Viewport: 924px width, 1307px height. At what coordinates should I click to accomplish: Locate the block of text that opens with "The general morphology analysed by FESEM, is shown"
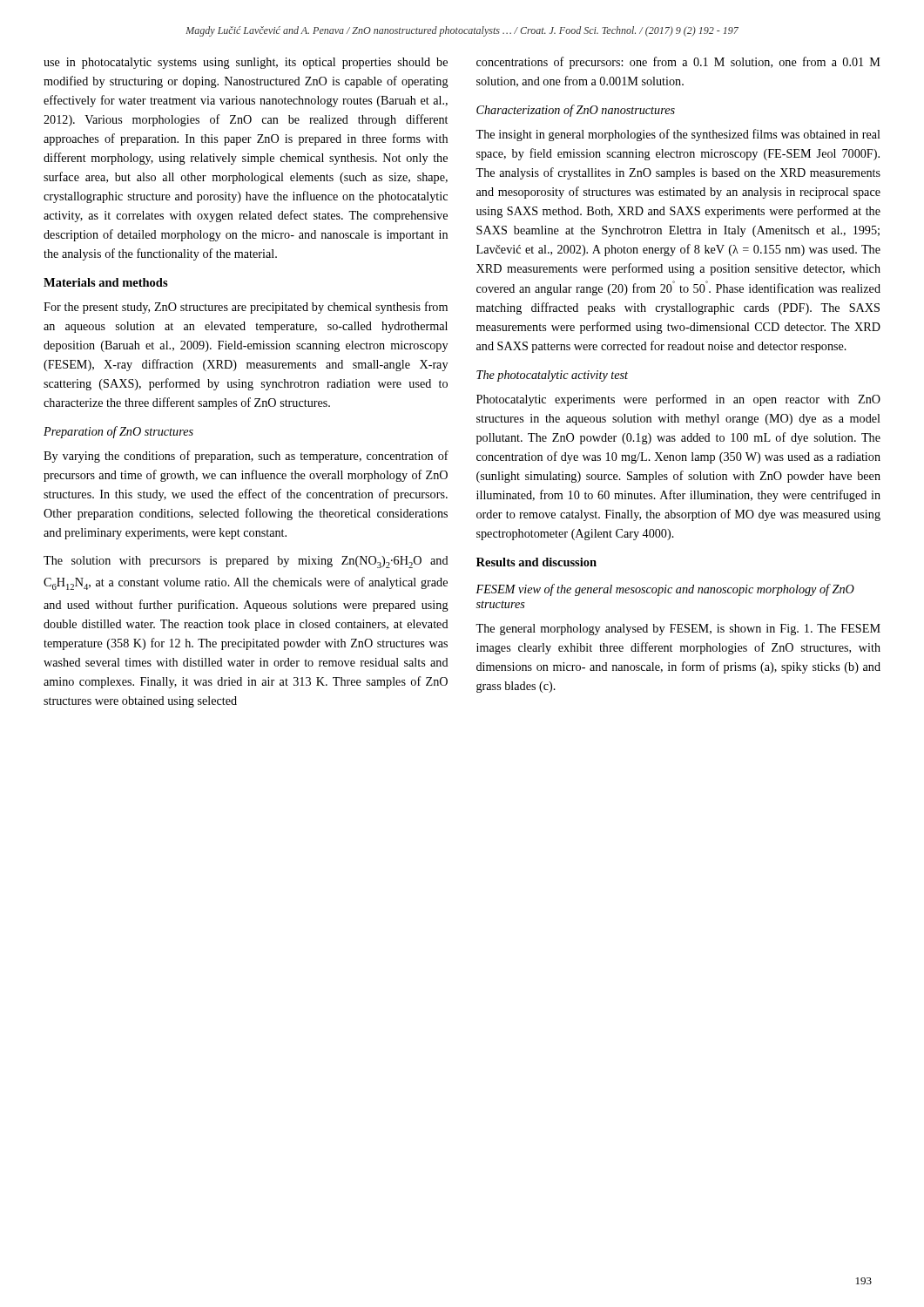678,657
